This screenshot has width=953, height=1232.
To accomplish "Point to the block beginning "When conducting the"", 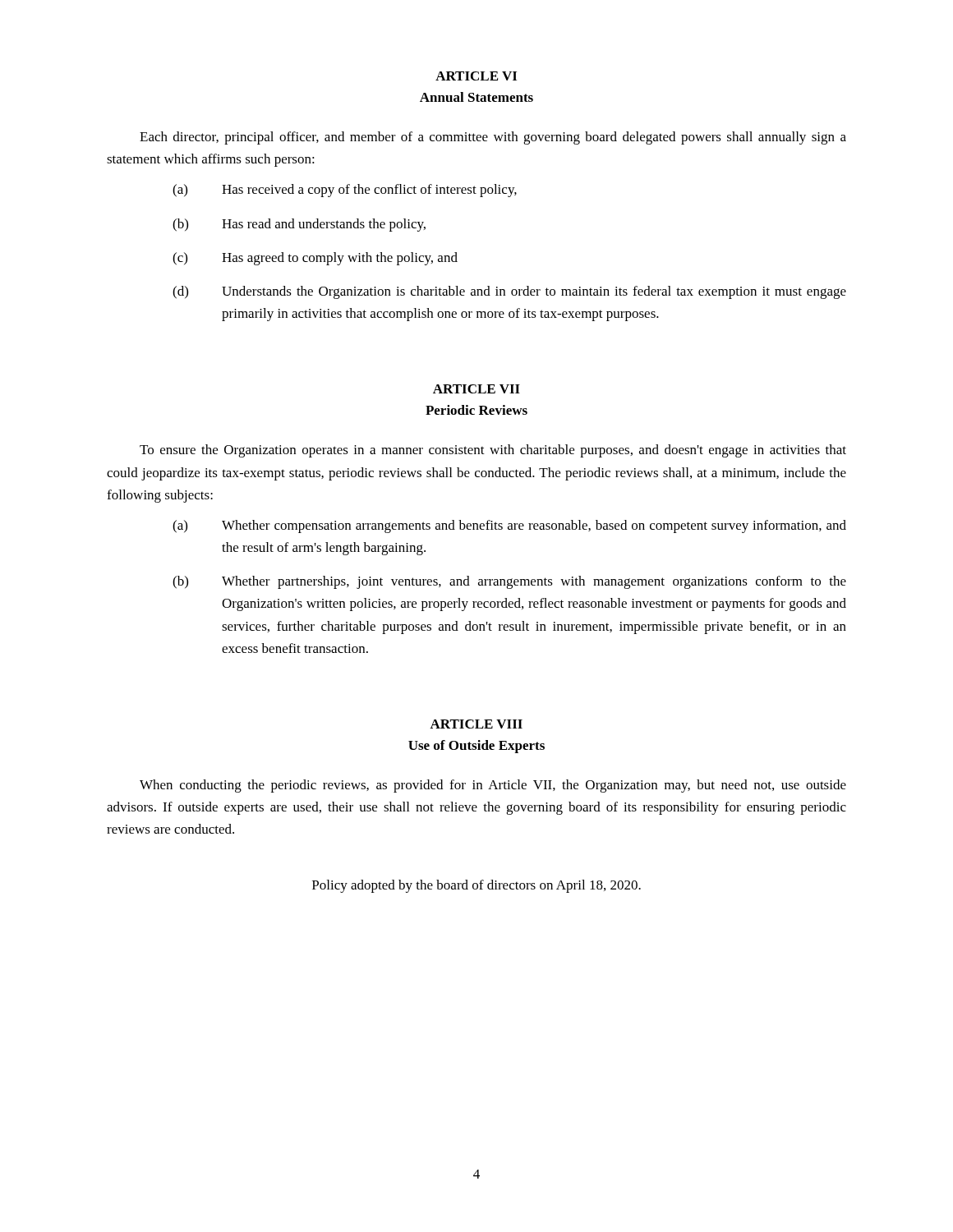I will (476, 807).
